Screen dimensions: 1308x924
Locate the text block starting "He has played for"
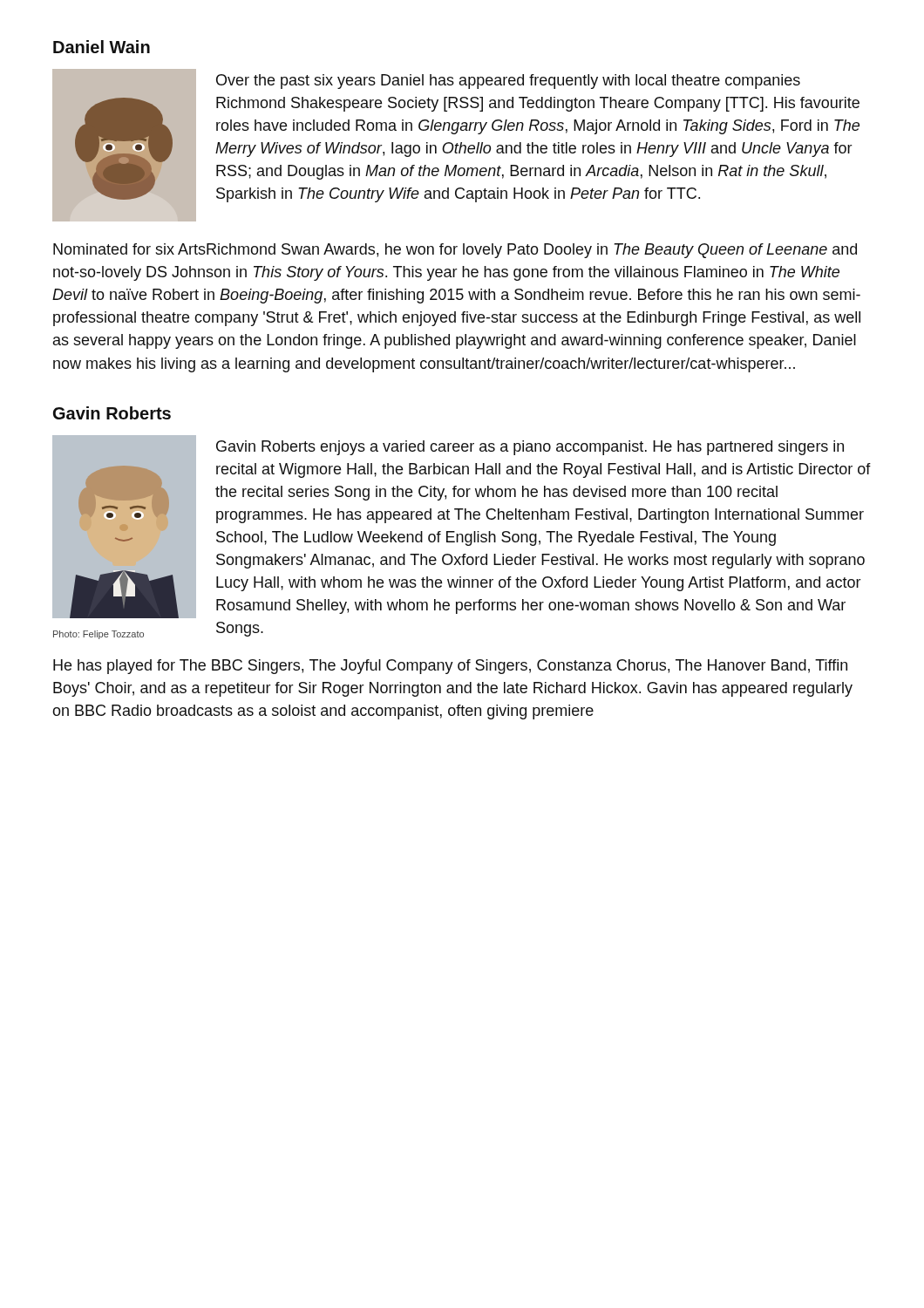point(452,688)
